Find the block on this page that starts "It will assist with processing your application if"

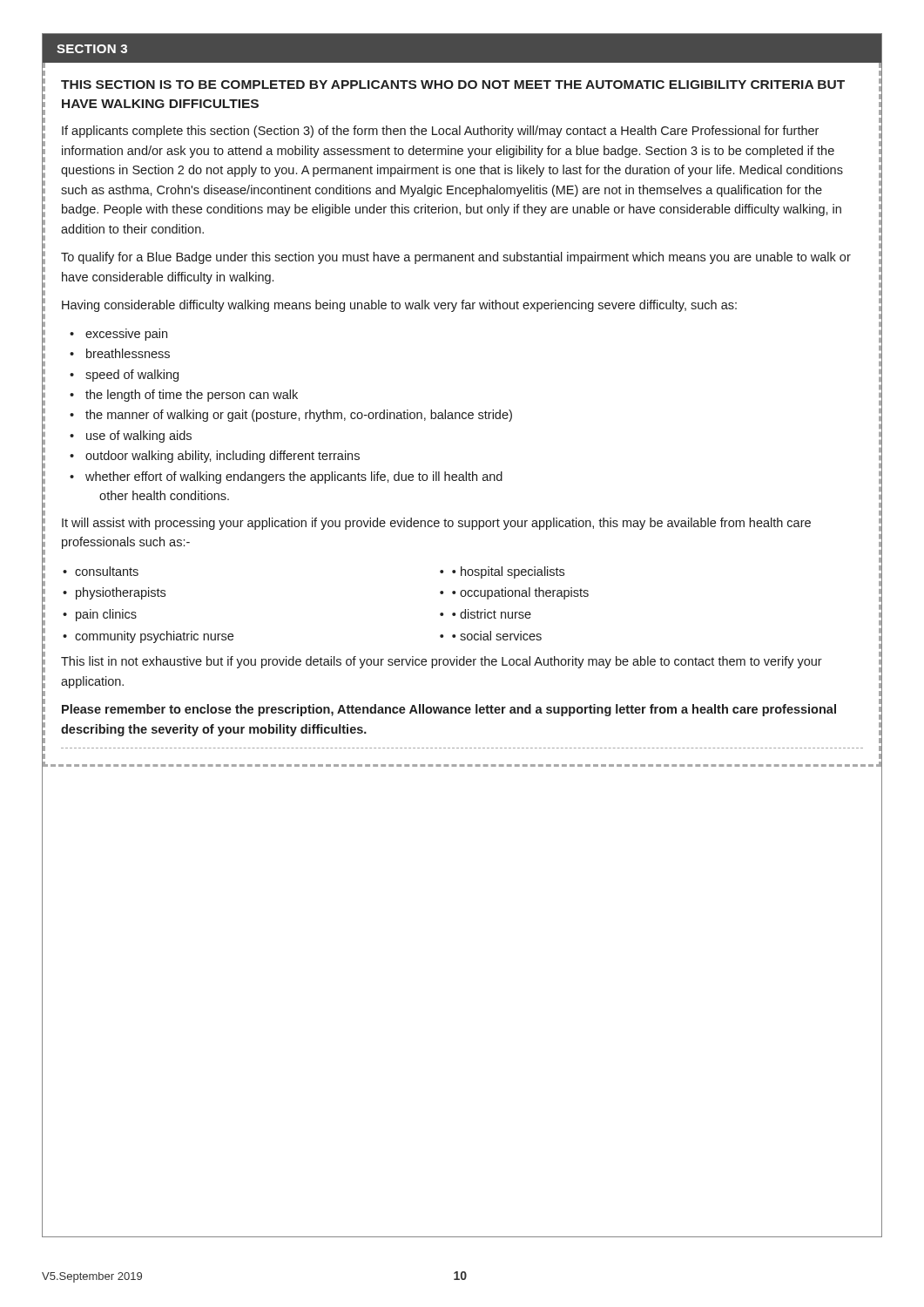tap(436, 532)
